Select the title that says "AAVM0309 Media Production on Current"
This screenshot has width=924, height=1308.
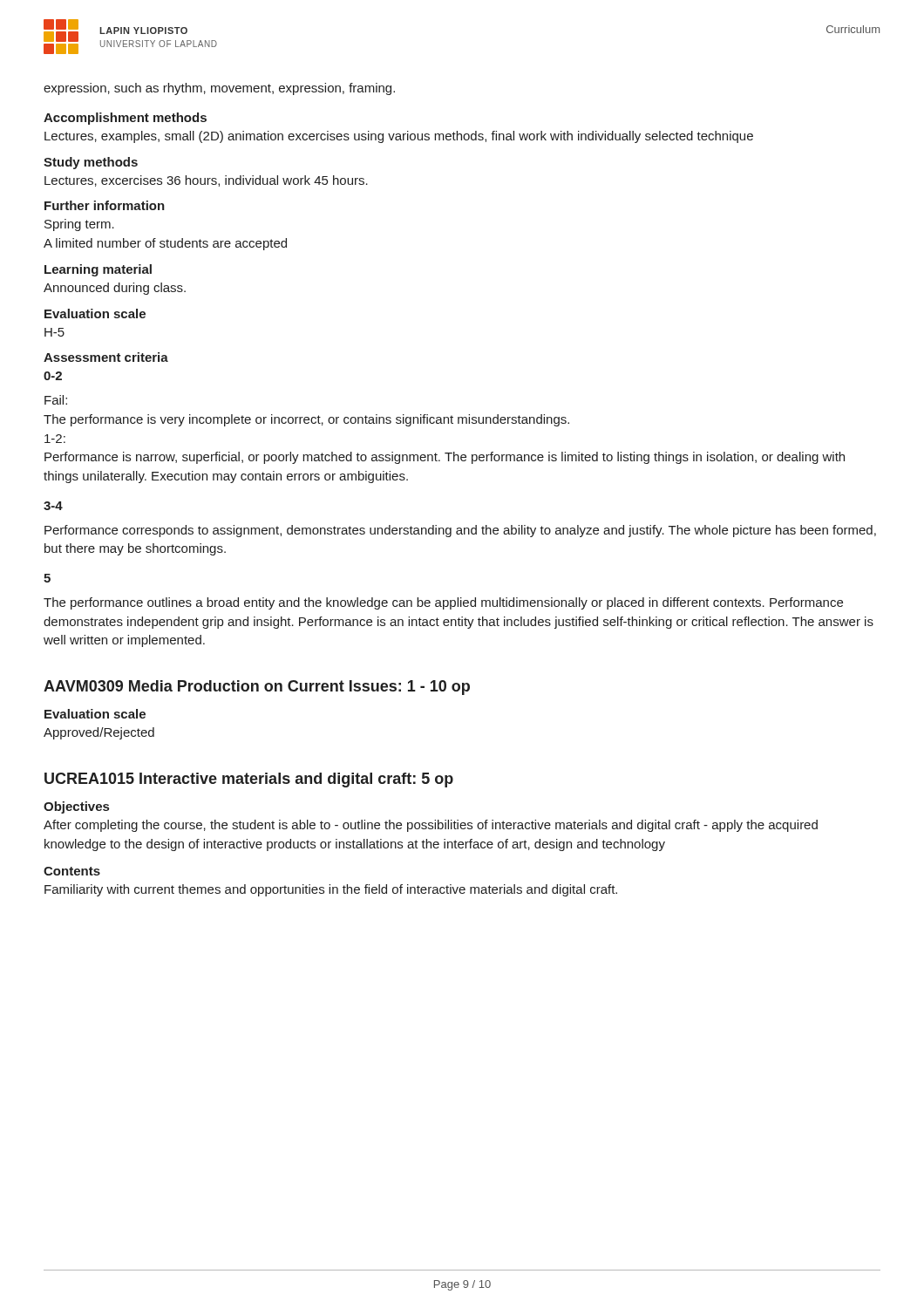click(x=257, y=686)
